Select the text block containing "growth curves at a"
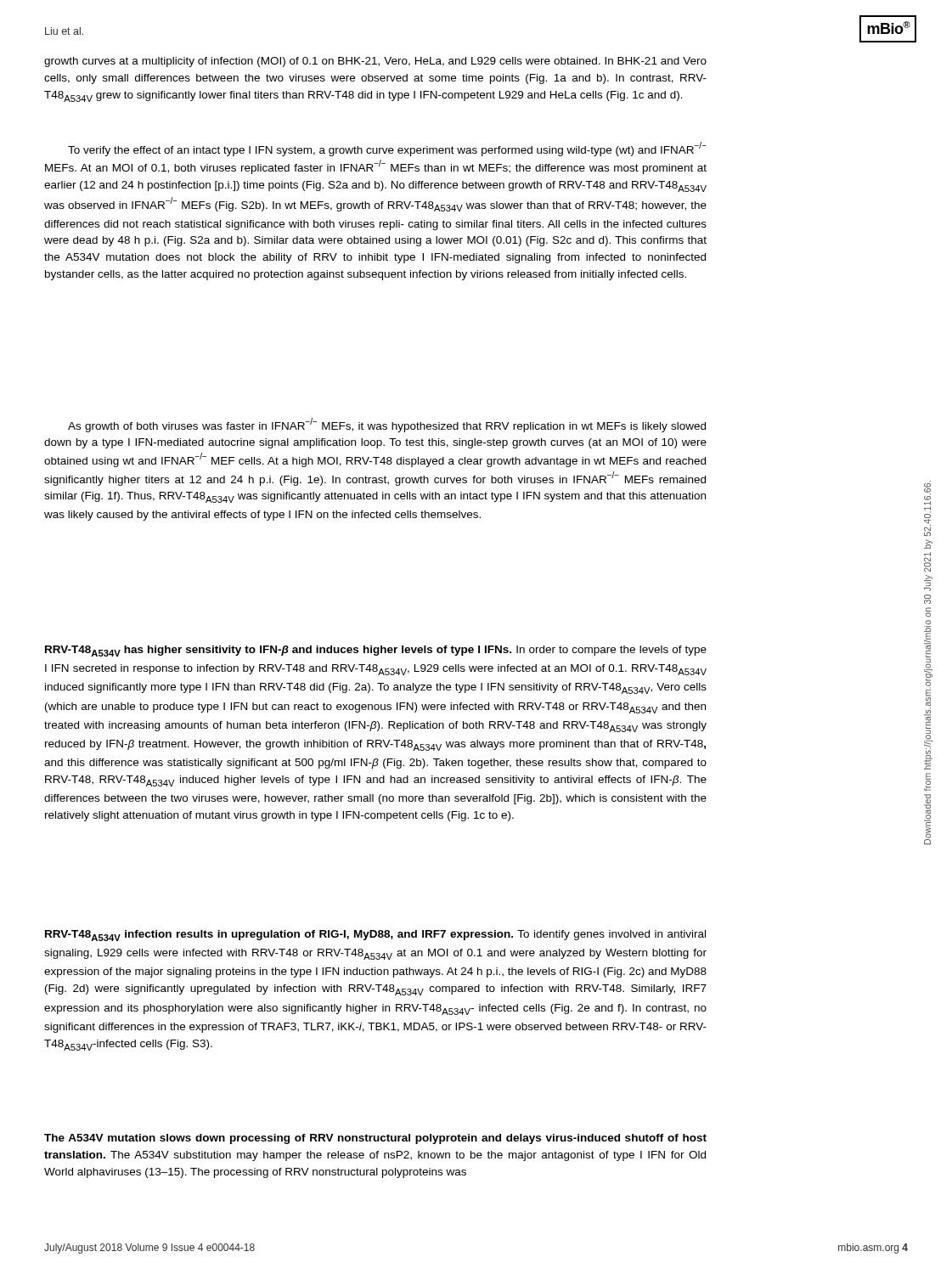Image resolution: width=952 pixels, height=1274 pixels. tap(375, 79)
